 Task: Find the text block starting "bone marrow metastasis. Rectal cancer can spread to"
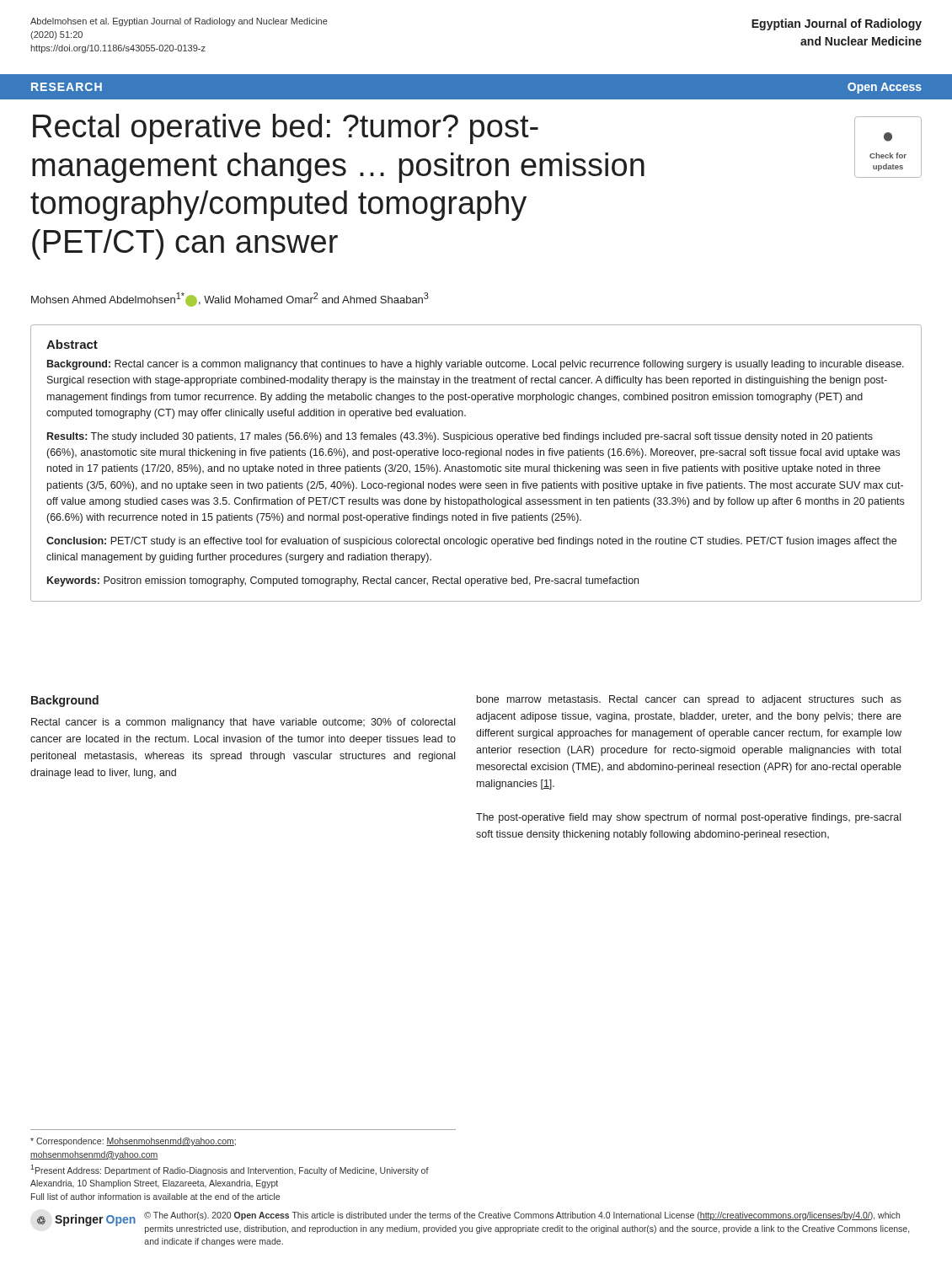(689, 767)
